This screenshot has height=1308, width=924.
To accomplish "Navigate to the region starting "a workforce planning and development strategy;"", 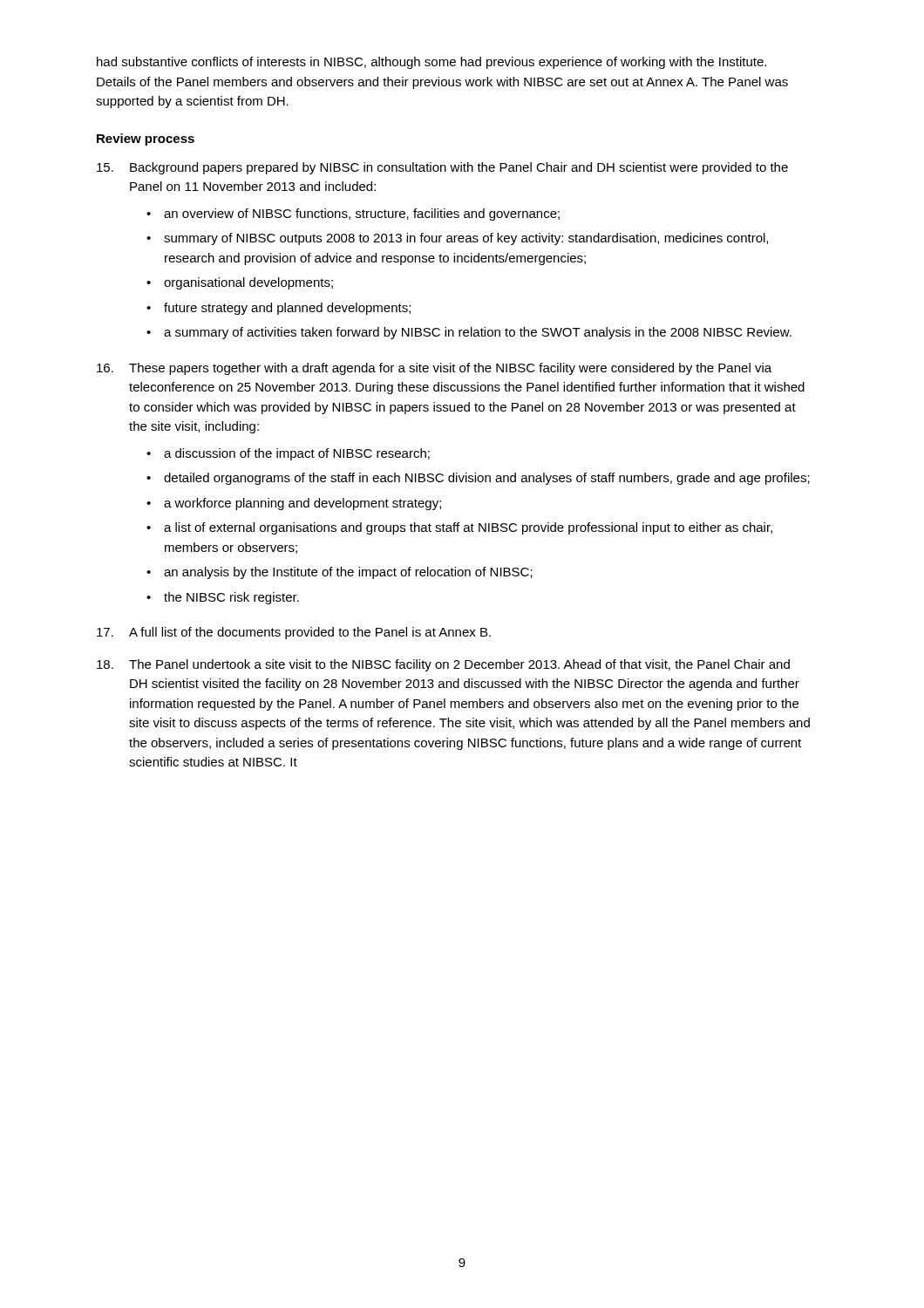I will click(x=303, y=502).
